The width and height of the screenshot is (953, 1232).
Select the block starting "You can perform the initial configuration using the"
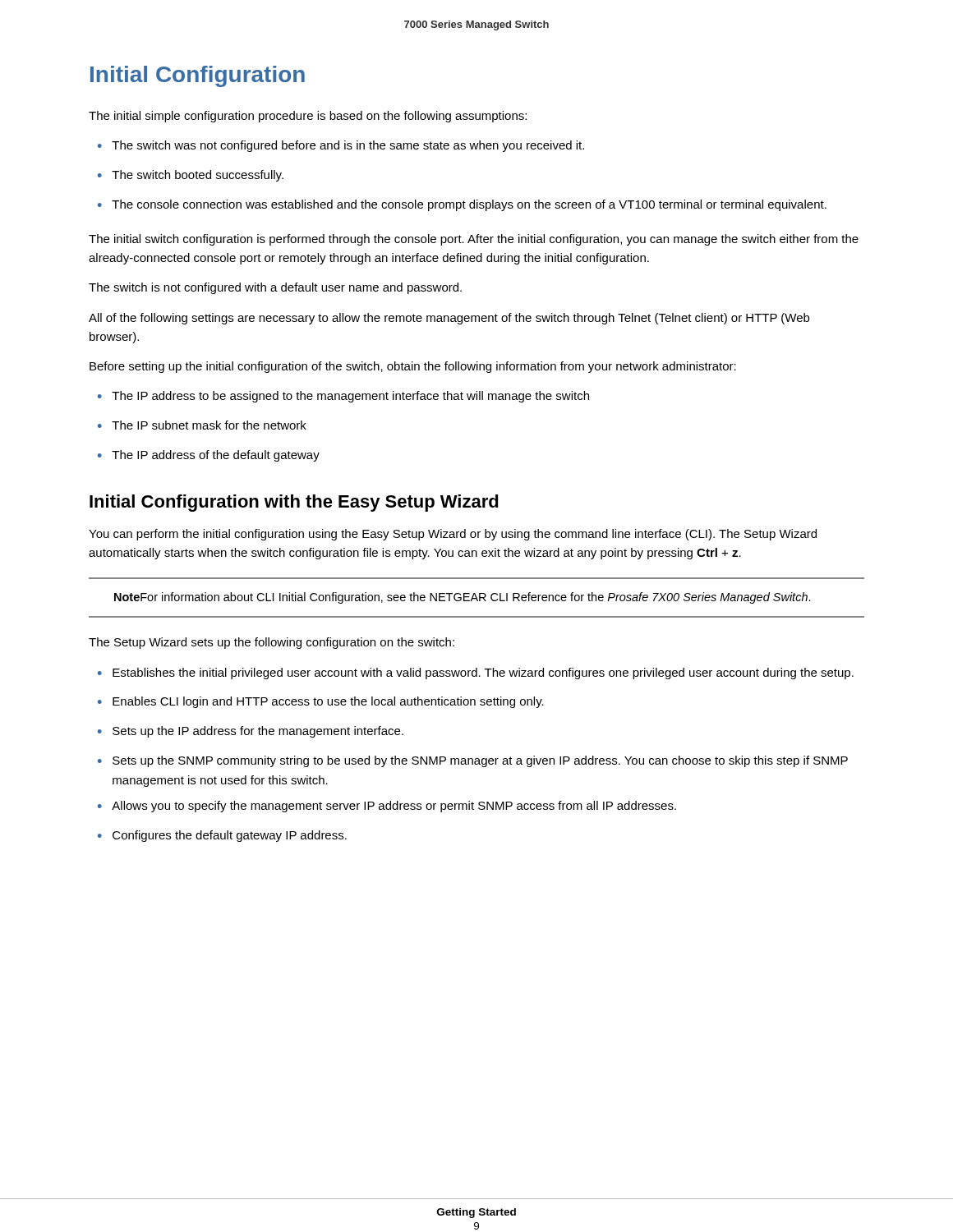[453, 543]
